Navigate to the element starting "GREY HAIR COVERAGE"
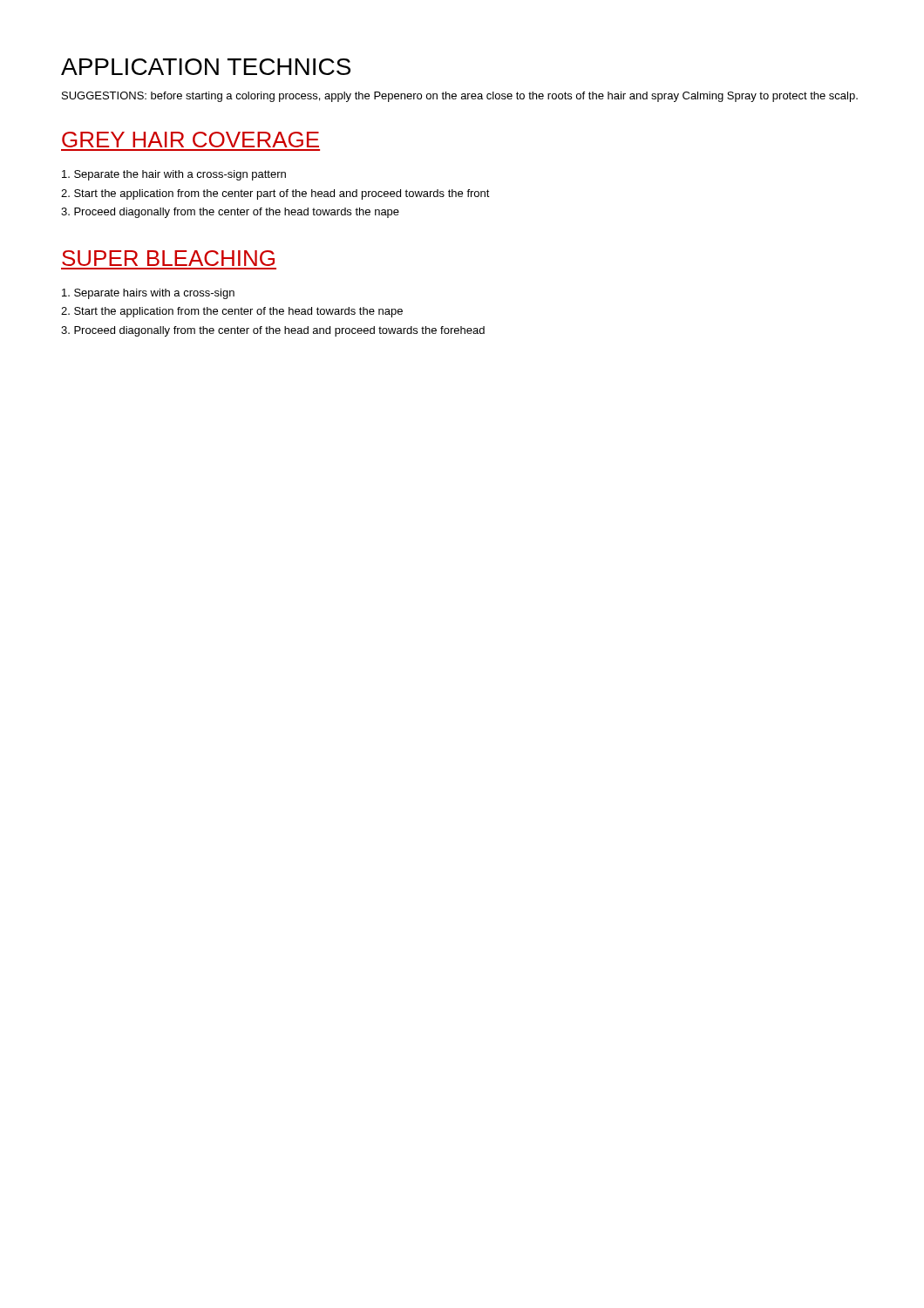The image size is (924, 1308). coord(191,140)
